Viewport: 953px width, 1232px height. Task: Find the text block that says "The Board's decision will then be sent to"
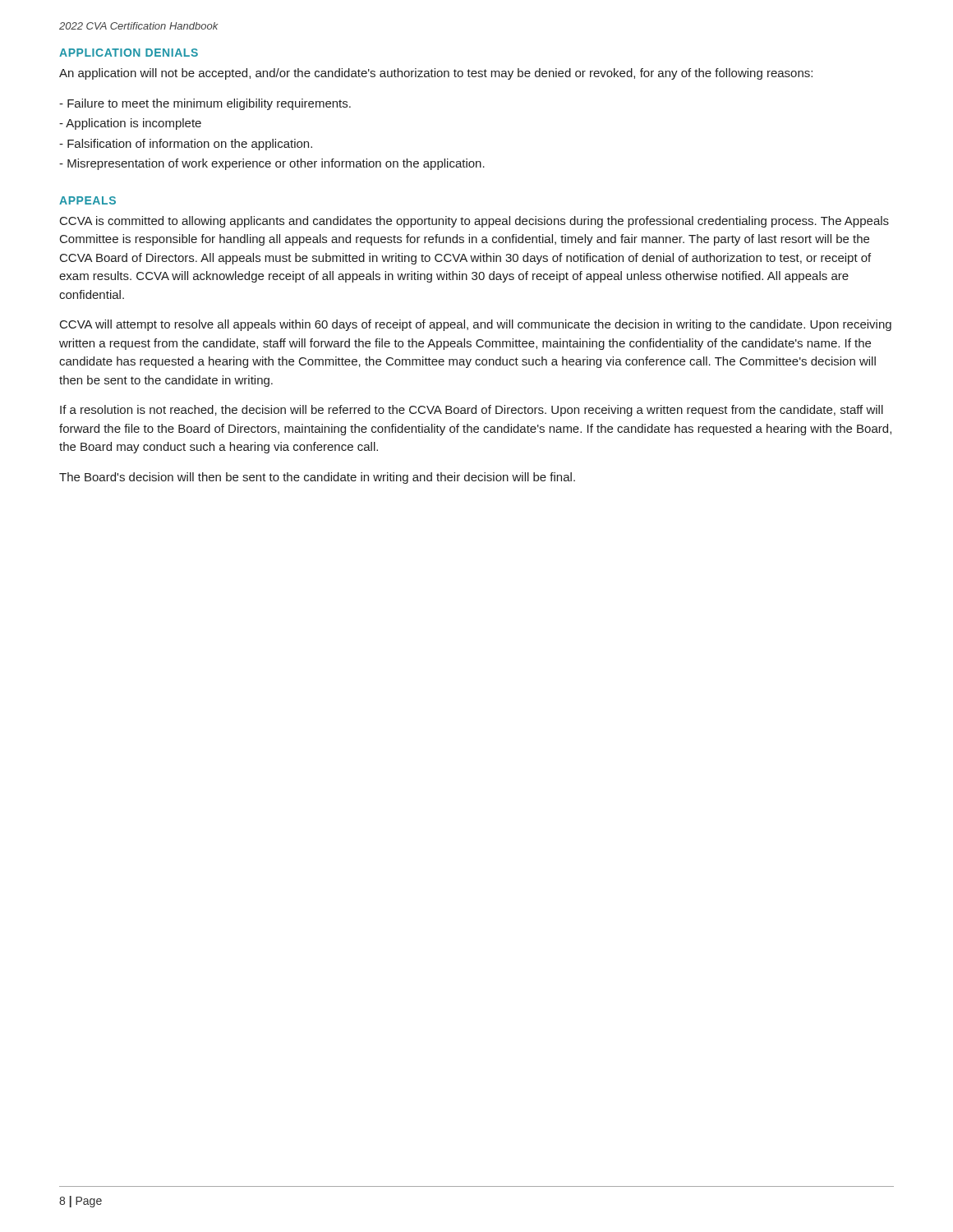click(x=476, y=477)
